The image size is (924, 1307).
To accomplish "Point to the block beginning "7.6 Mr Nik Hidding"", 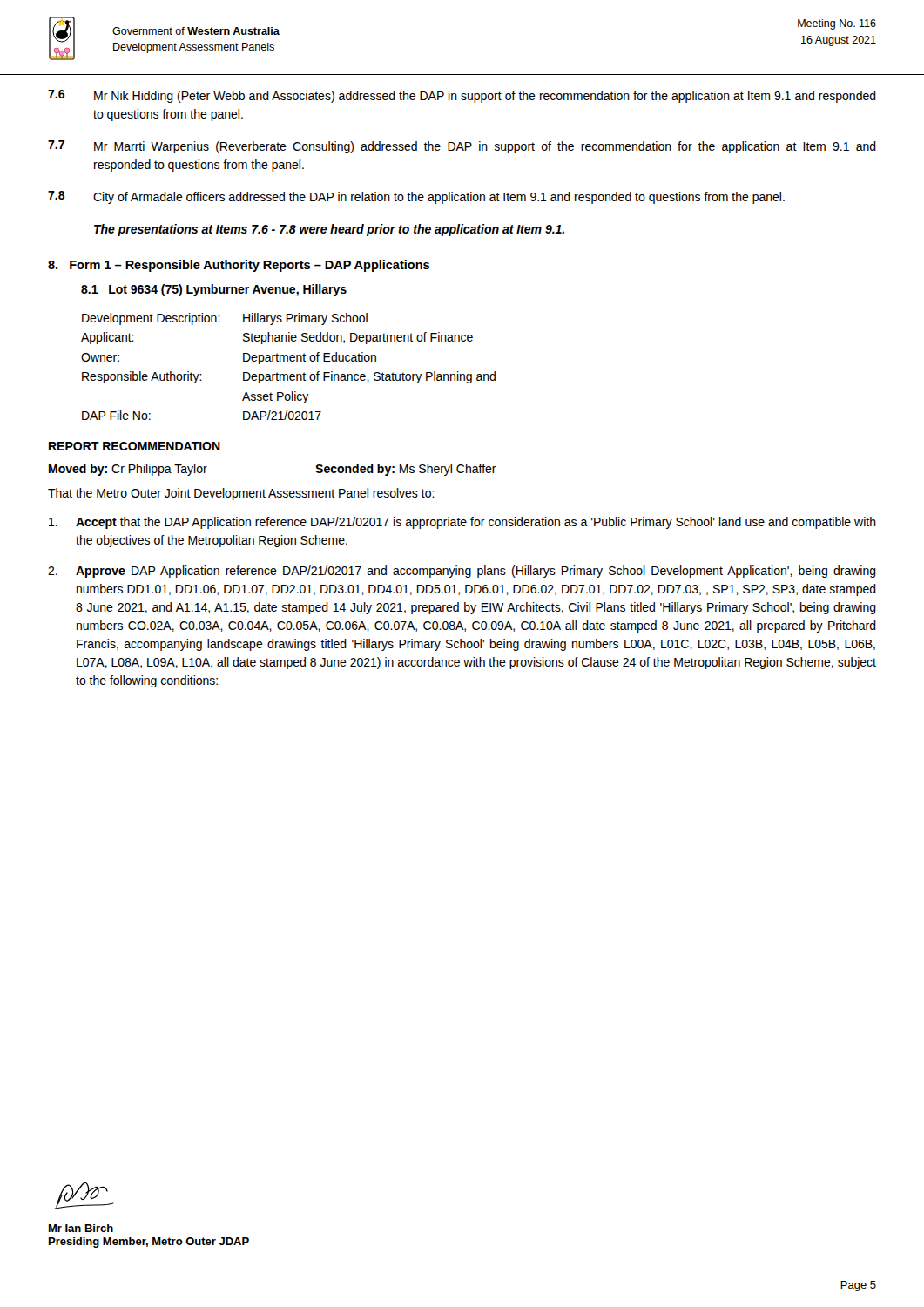I will point(462,105).
